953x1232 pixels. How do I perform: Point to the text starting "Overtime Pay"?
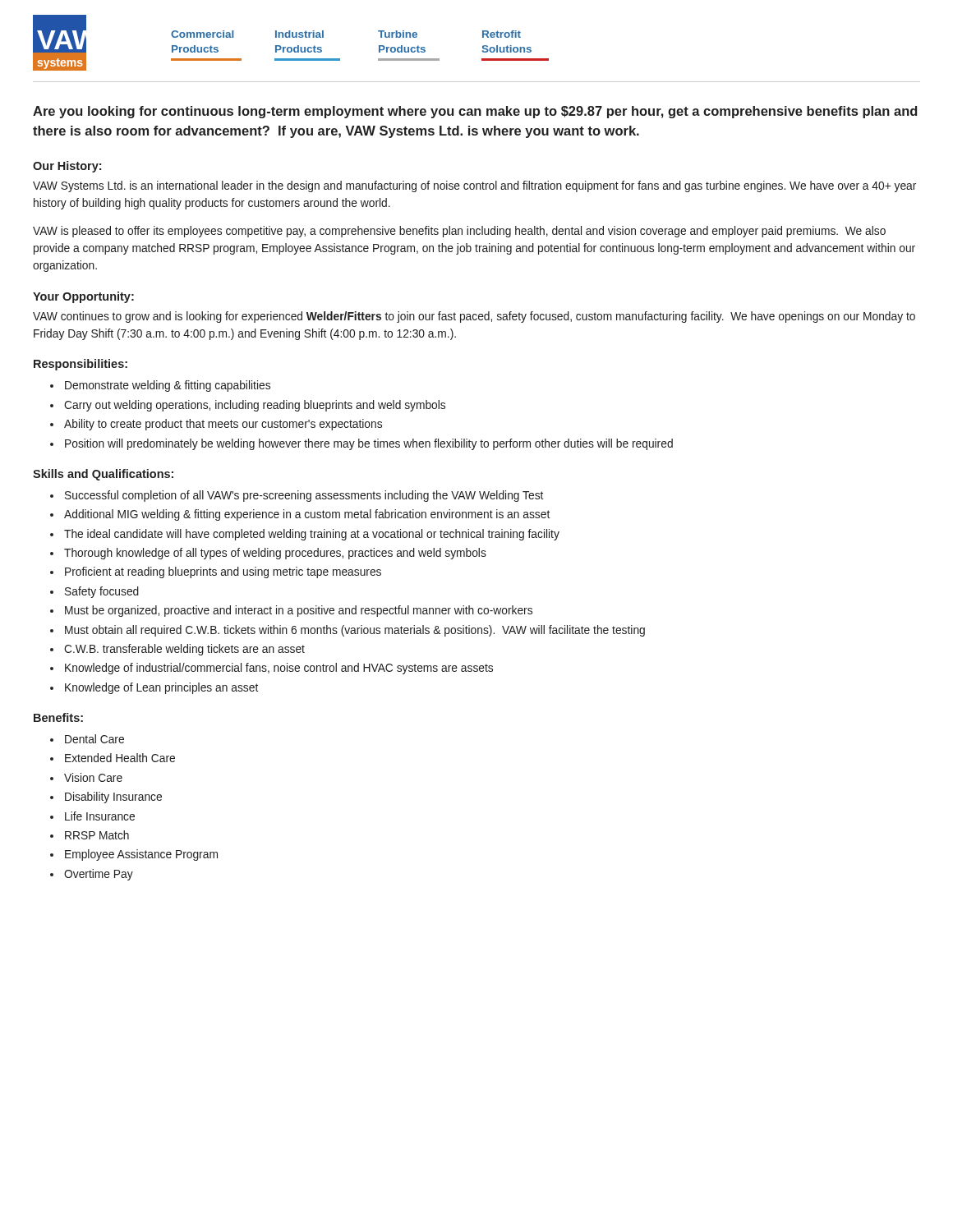[98, 874]
